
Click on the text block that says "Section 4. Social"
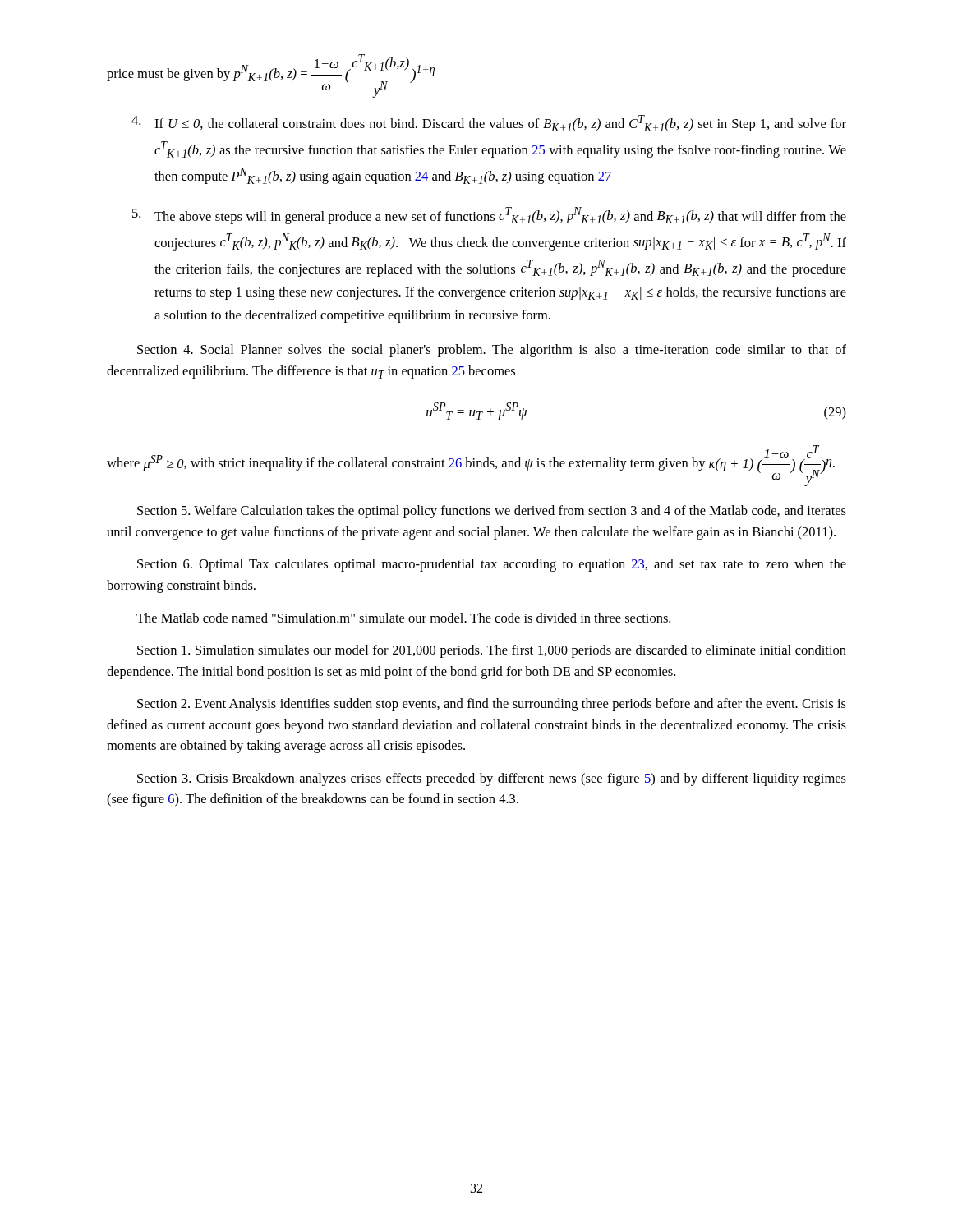pos(476,361)
